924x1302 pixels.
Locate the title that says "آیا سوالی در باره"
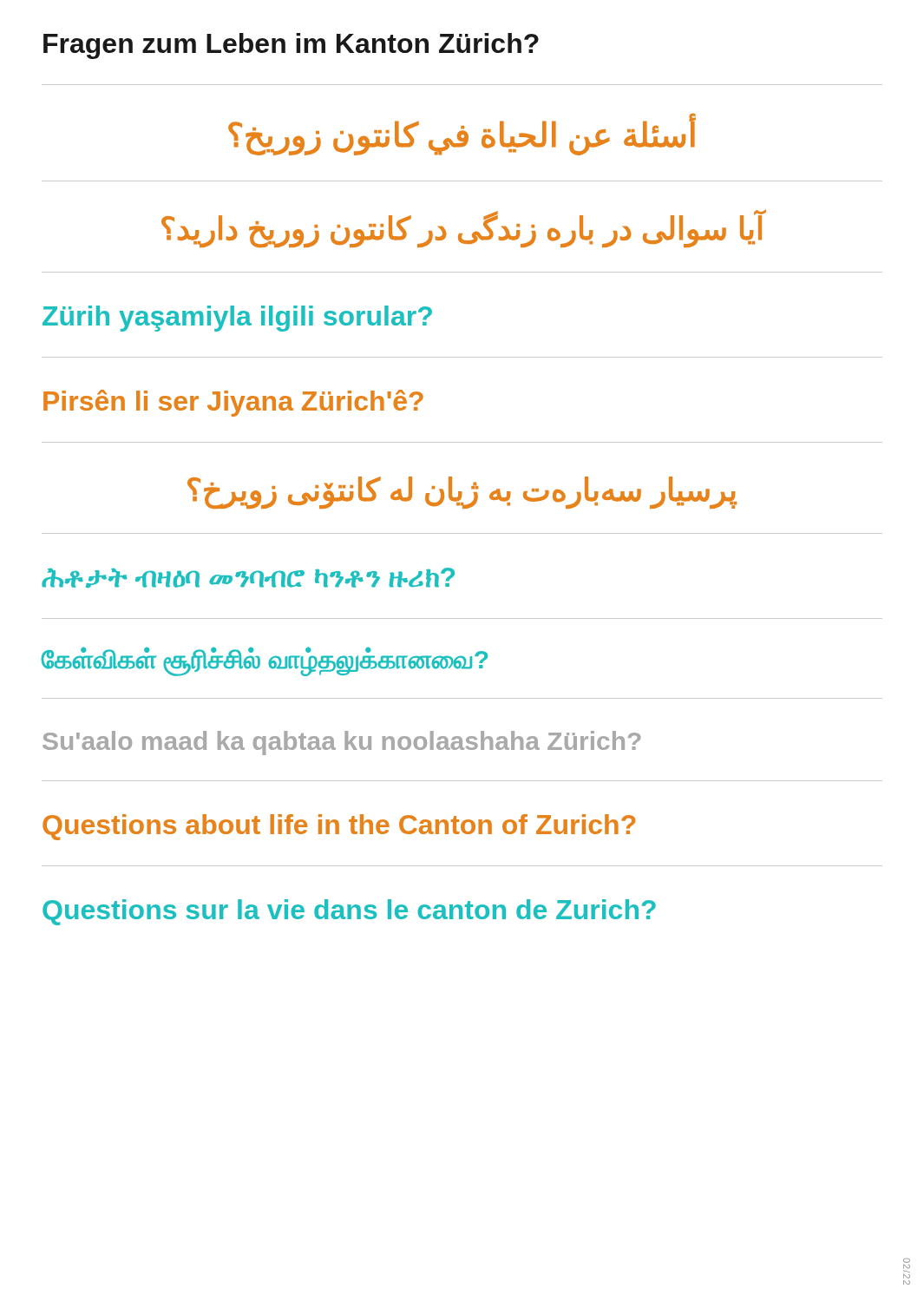[x=462, y=227]
